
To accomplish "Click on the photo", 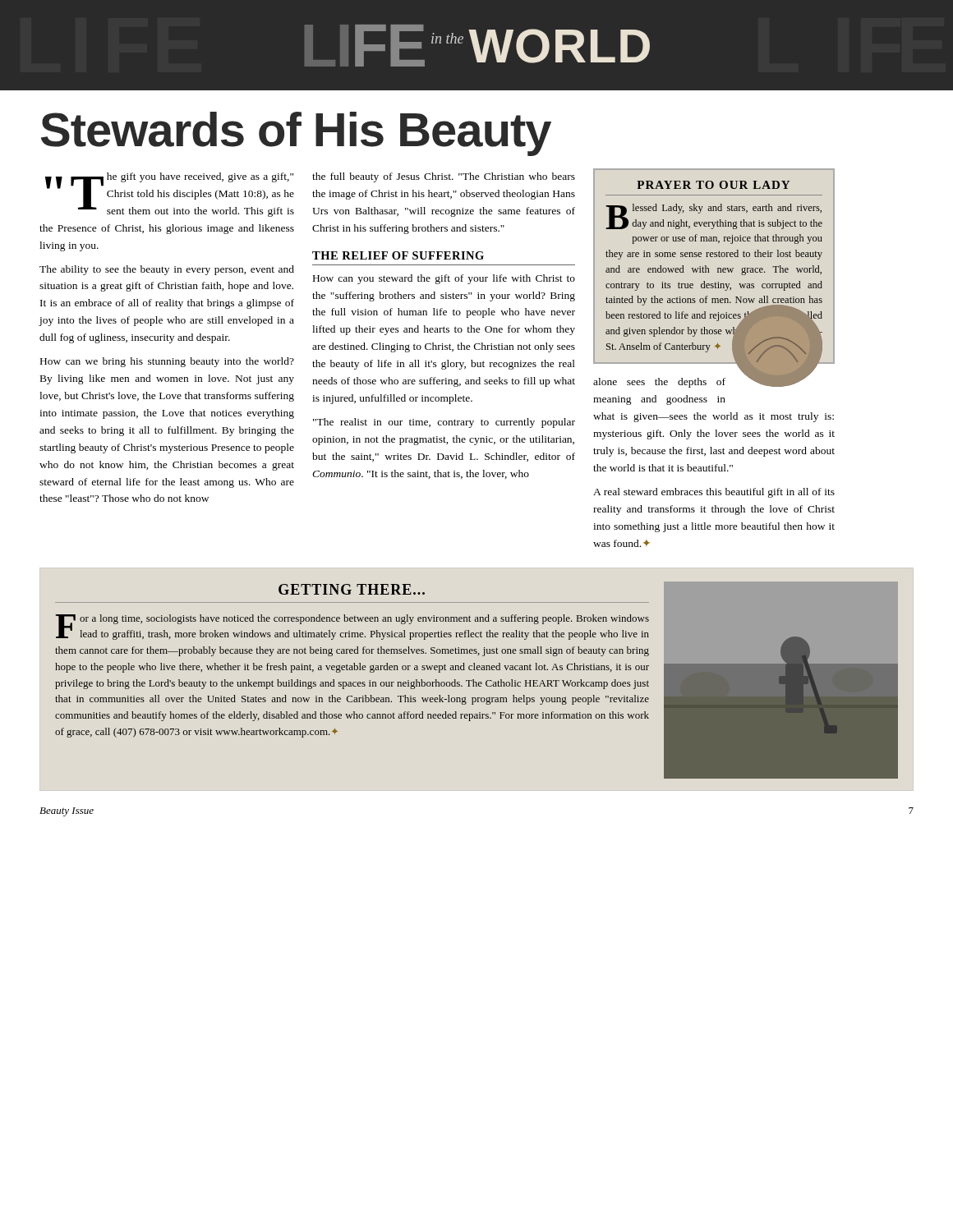I will click(x=781, y=680).
